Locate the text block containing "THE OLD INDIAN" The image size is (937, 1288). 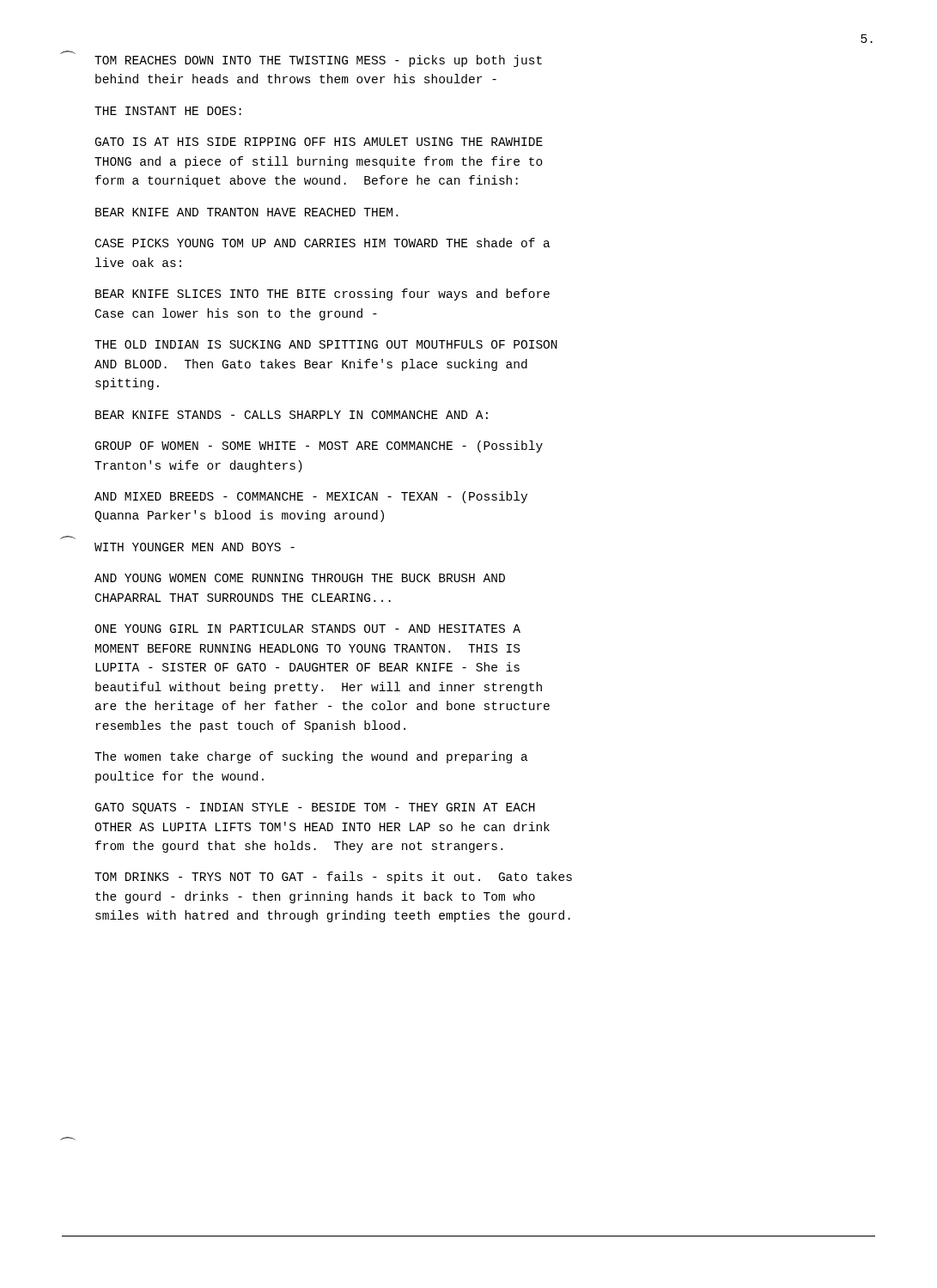click(x=326, y=365)
